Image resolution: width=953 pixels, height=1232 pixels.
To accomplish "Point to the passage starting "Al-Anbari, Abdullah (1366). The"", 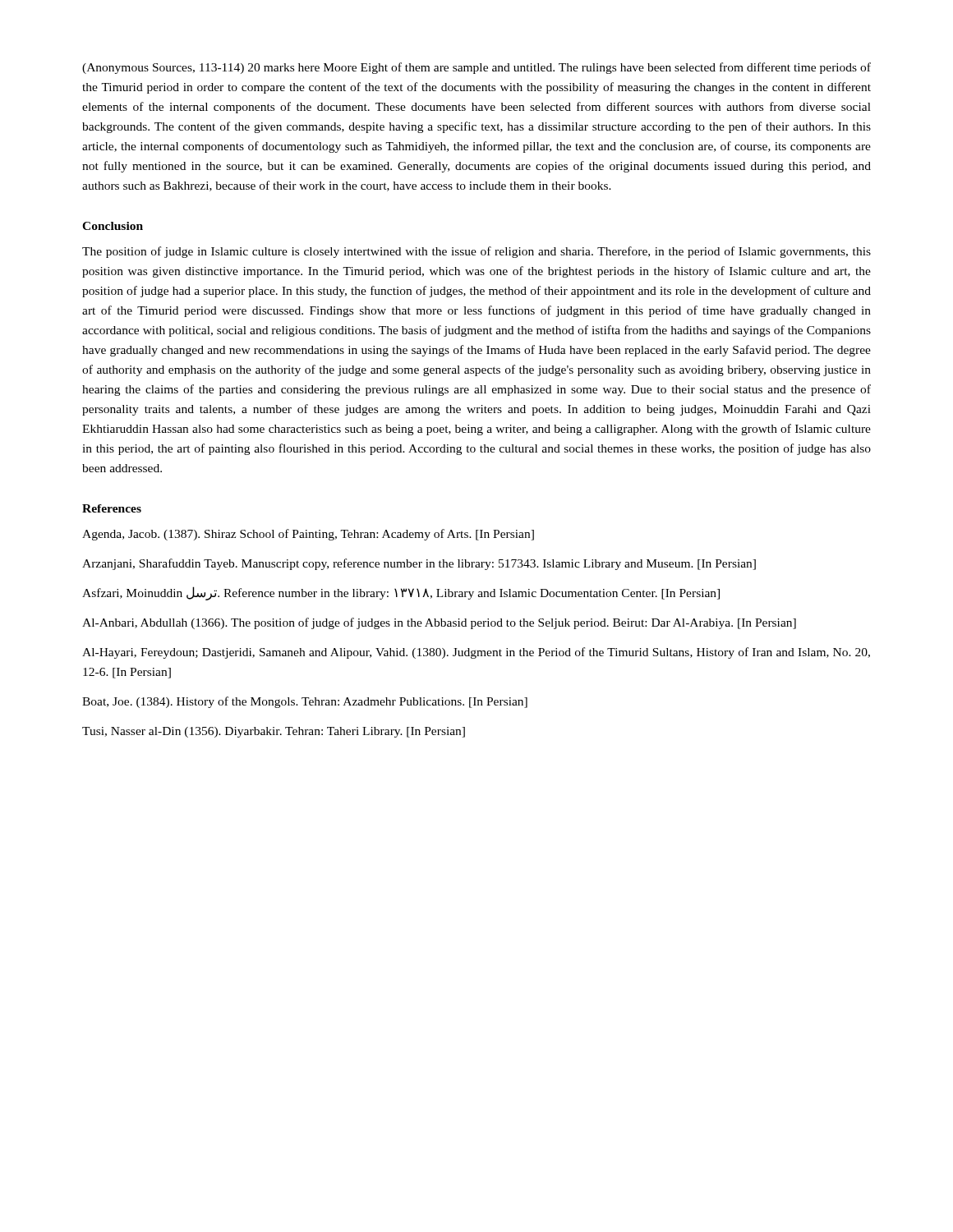I will tap(439, 622).
